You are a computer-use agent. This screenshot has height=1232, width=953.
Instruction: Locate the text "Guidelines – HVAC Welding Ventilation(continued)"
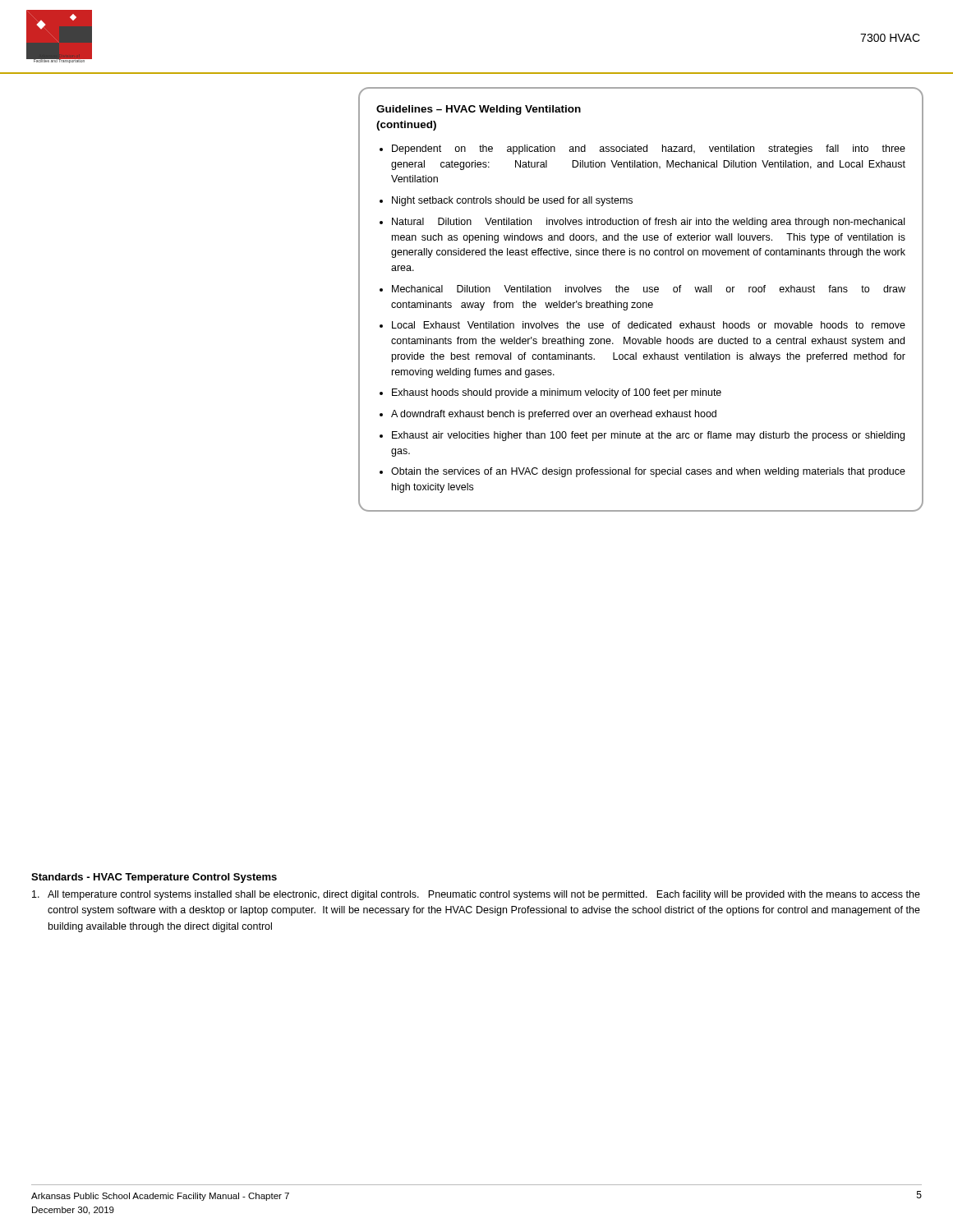coord(479,117)
